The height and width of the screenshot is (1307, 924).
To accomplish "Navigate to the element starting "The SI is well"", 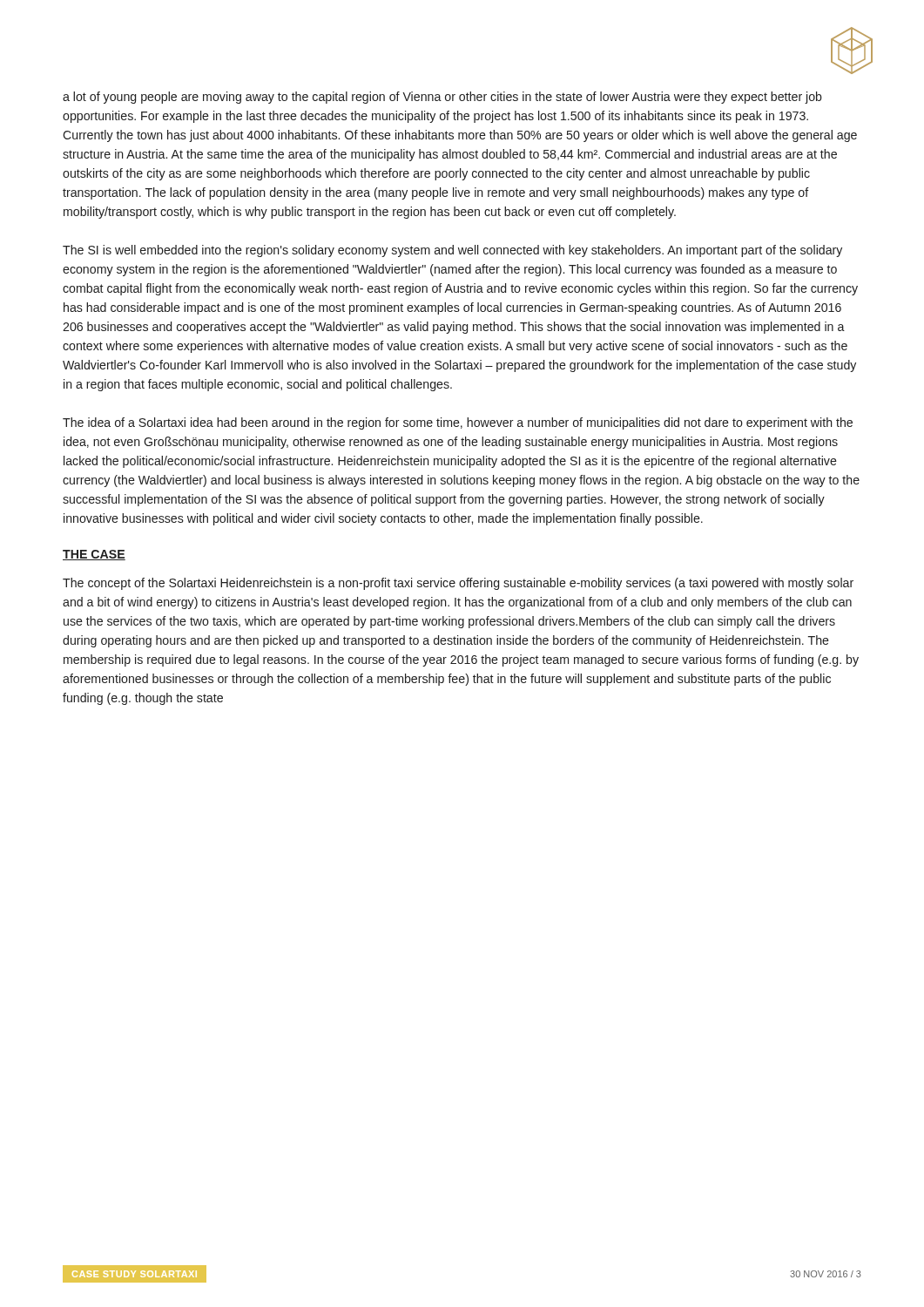I will pos(460,317).
